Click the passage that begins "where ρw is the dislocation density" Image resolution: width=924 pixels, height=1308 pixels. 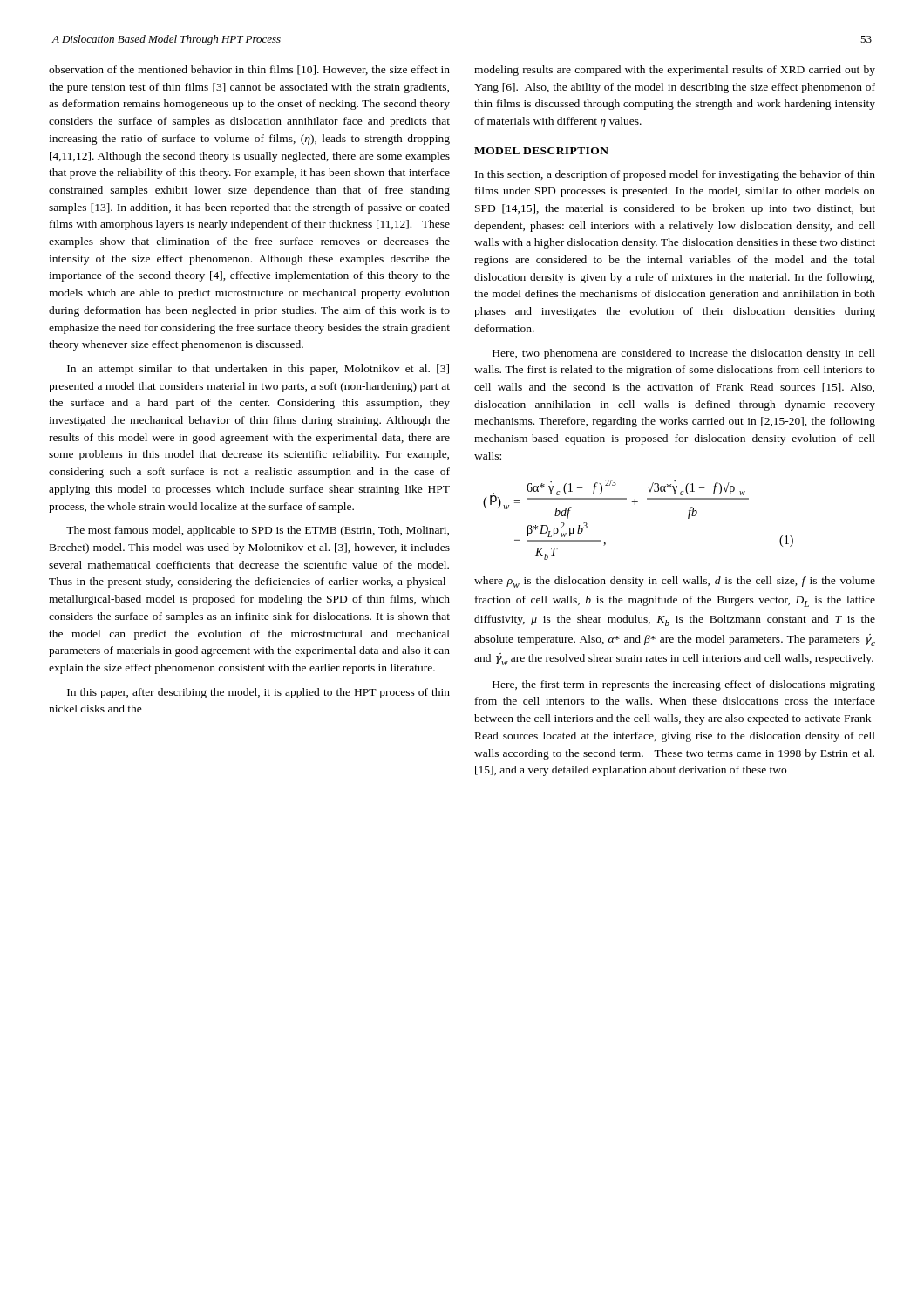point(675,620)
